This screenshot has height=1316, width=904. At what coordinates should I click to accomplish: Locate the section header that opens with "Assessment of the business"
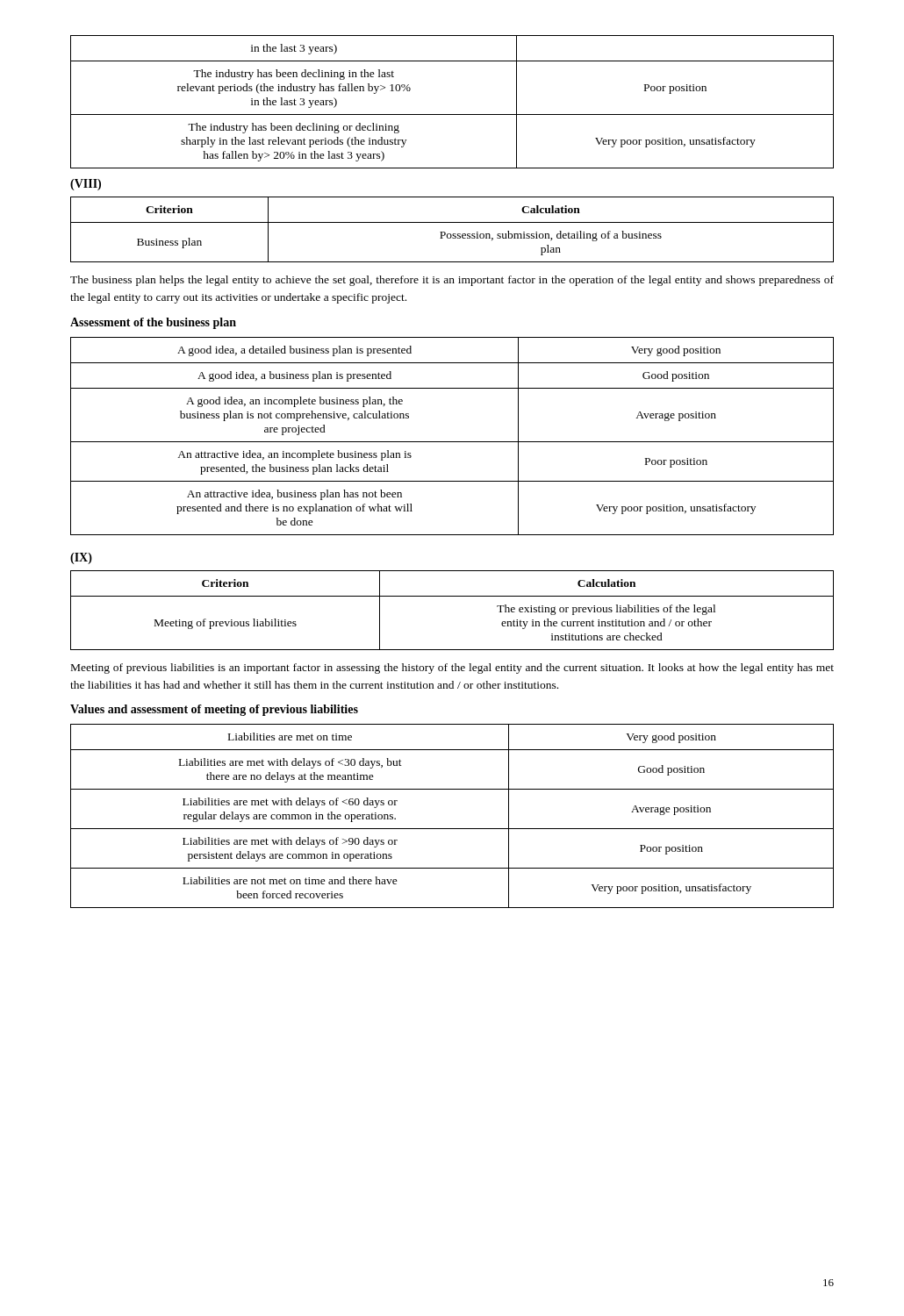point(153,322)
